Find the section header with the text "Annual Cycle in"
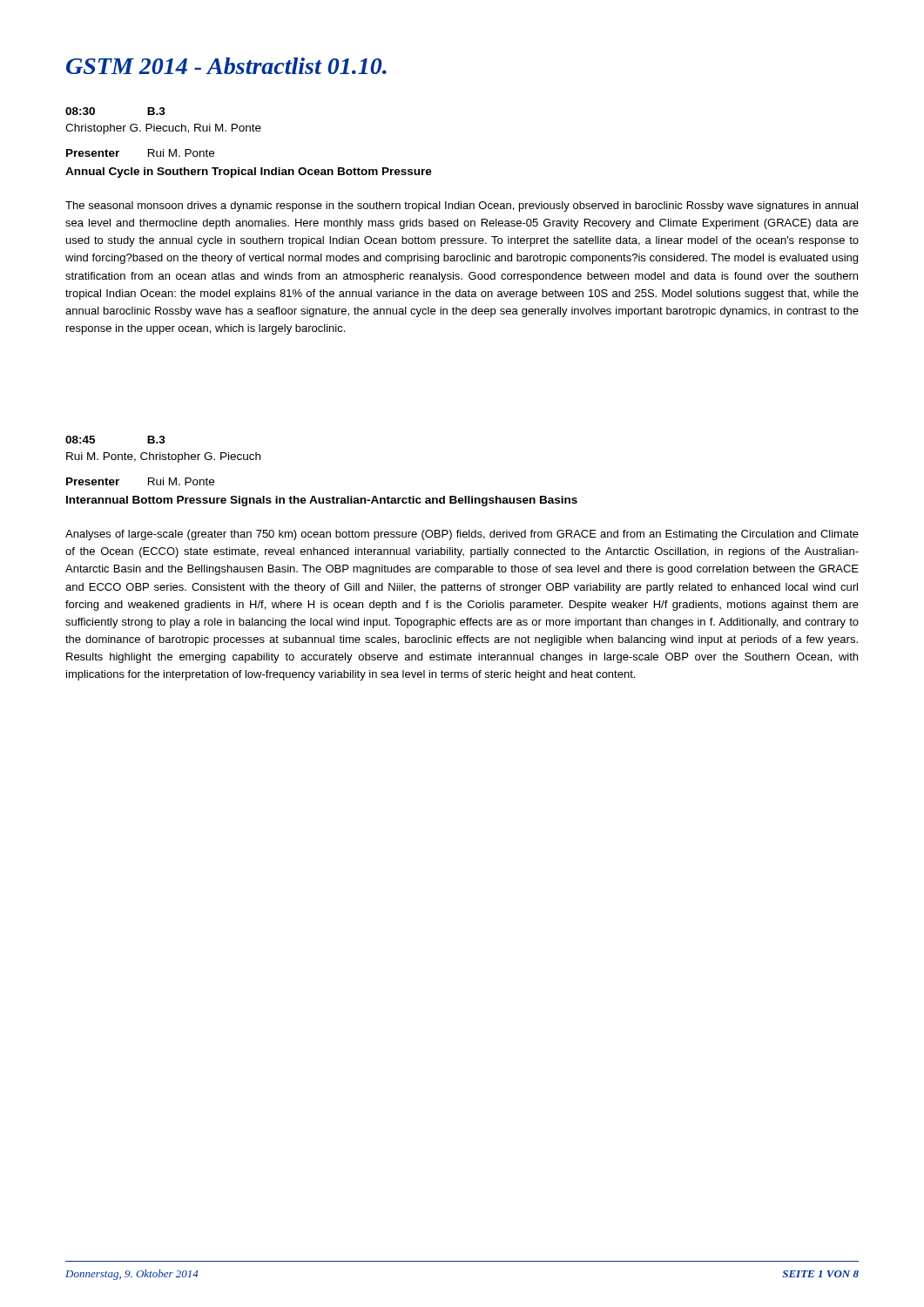This screenshot has width=924, height=1307. [249, 171]
